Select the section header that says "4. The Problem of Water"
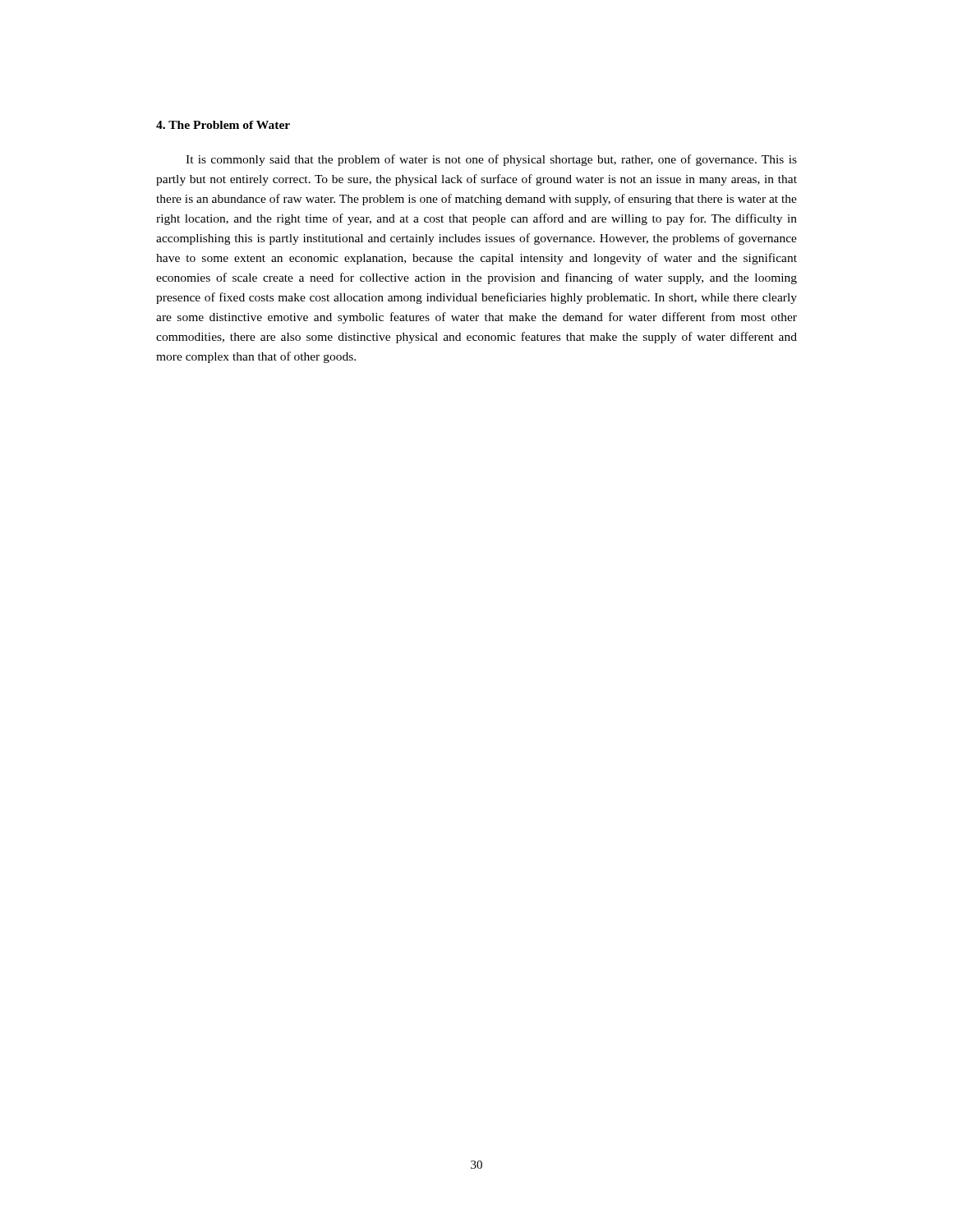Image resolution: width=953 pixels, height=1232 pixels. tap(223, 124)
